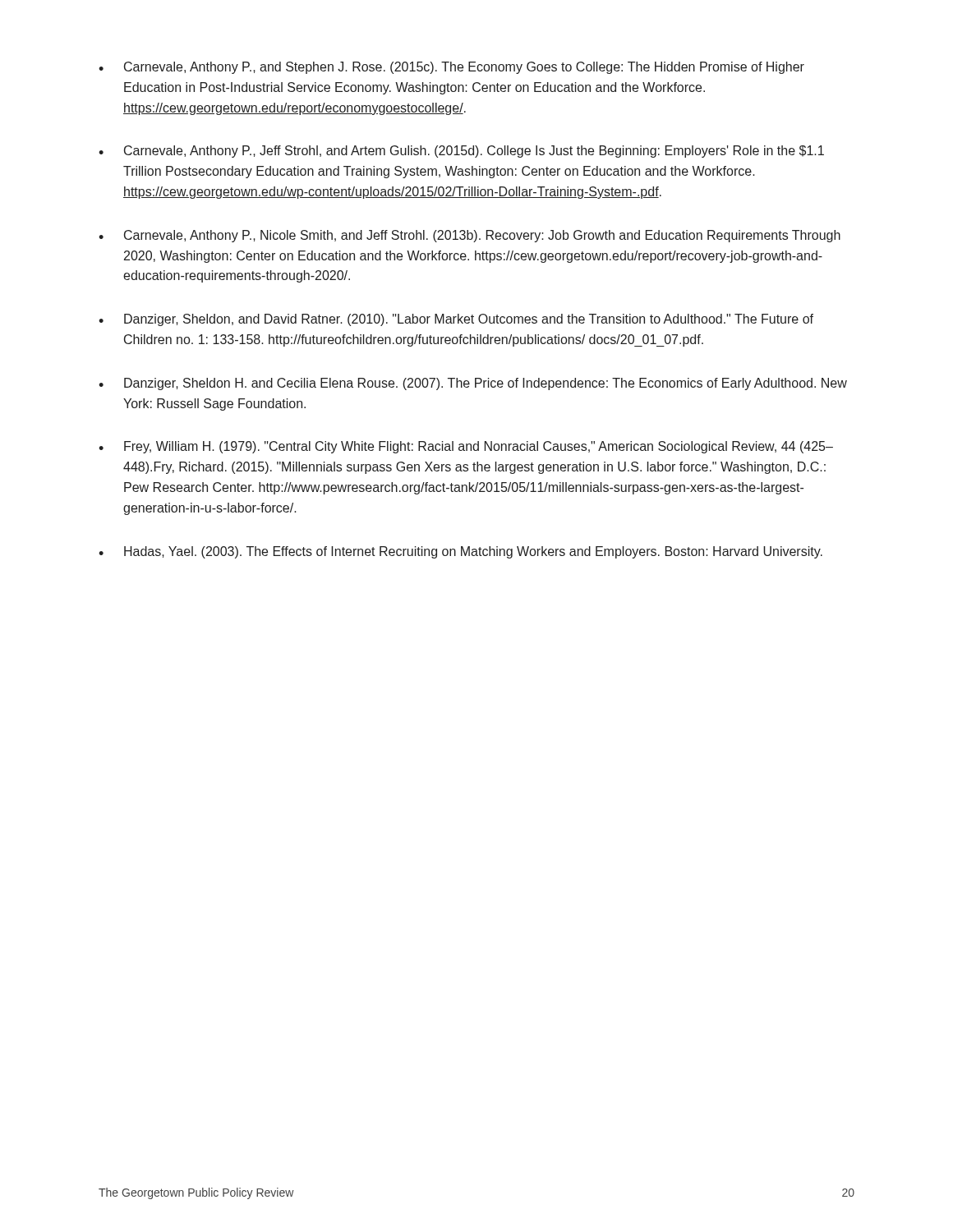Select the block starting "• Danziger, Sheldon,"
The height and width of the screenshot is (1232, 953).
point(476,330)
